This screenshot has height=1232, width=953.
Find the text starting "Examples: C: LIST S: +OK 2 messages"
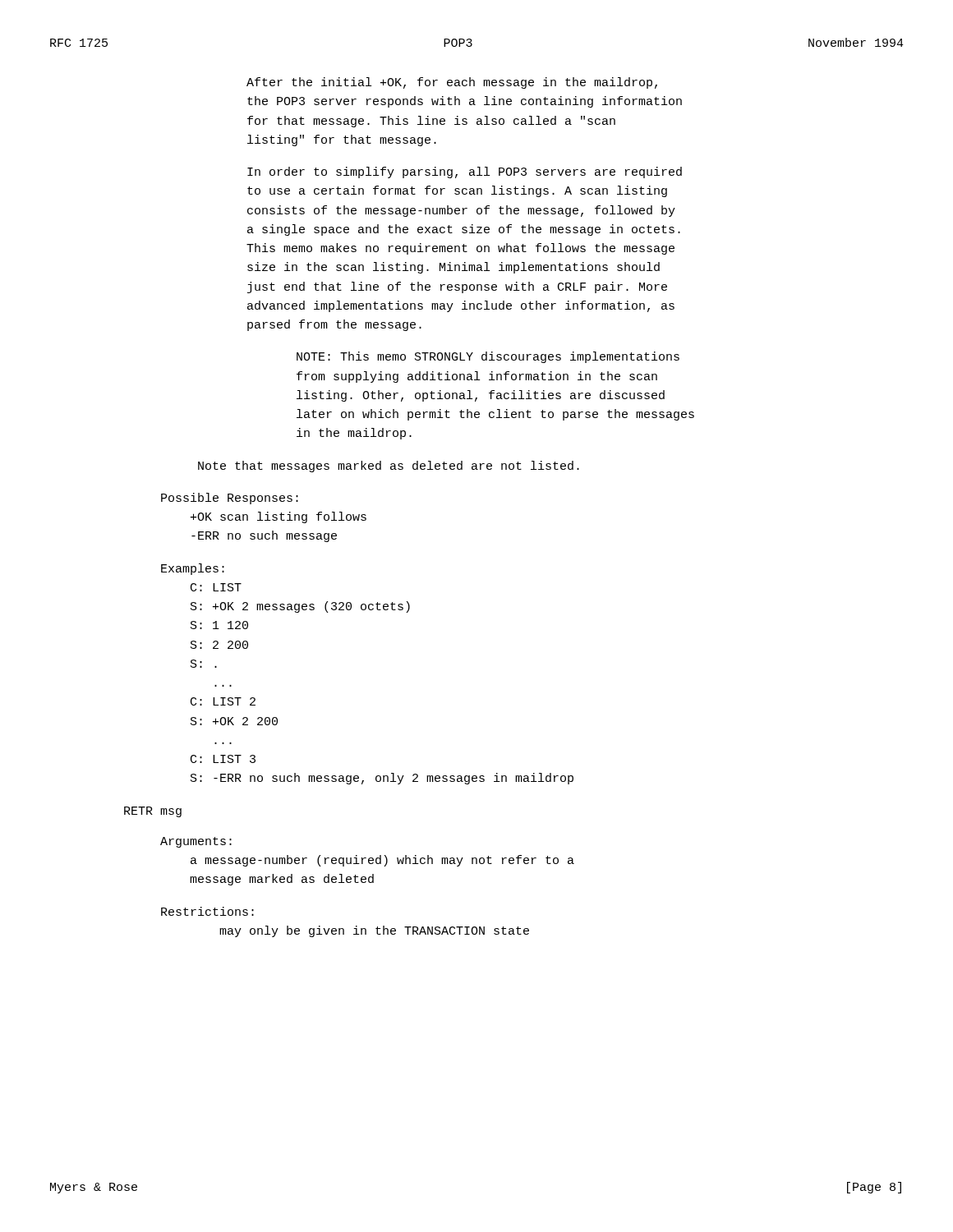193,569
